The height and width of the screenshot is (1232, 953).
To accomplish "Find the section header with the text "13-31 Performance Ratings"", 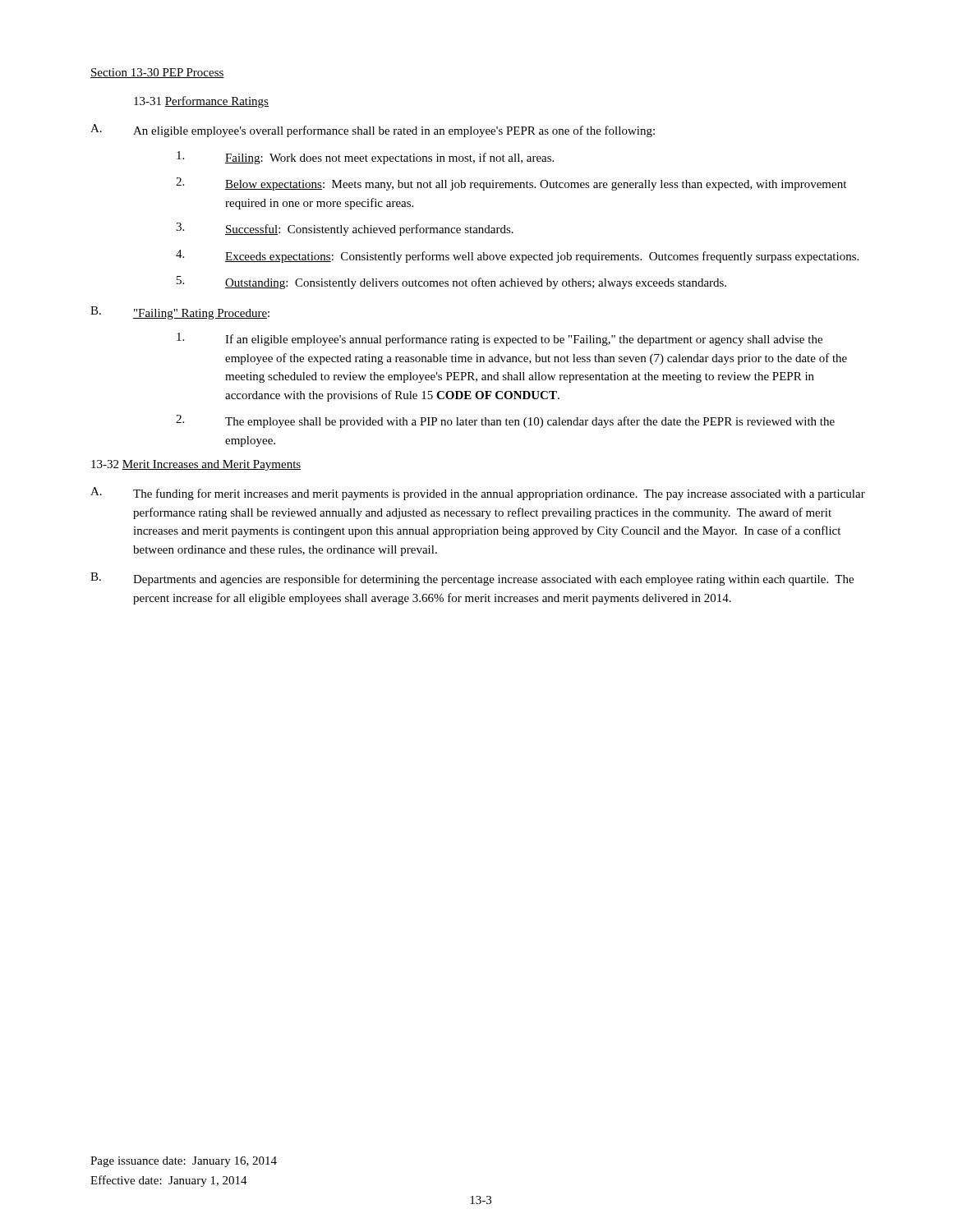I will pos(201,101).
